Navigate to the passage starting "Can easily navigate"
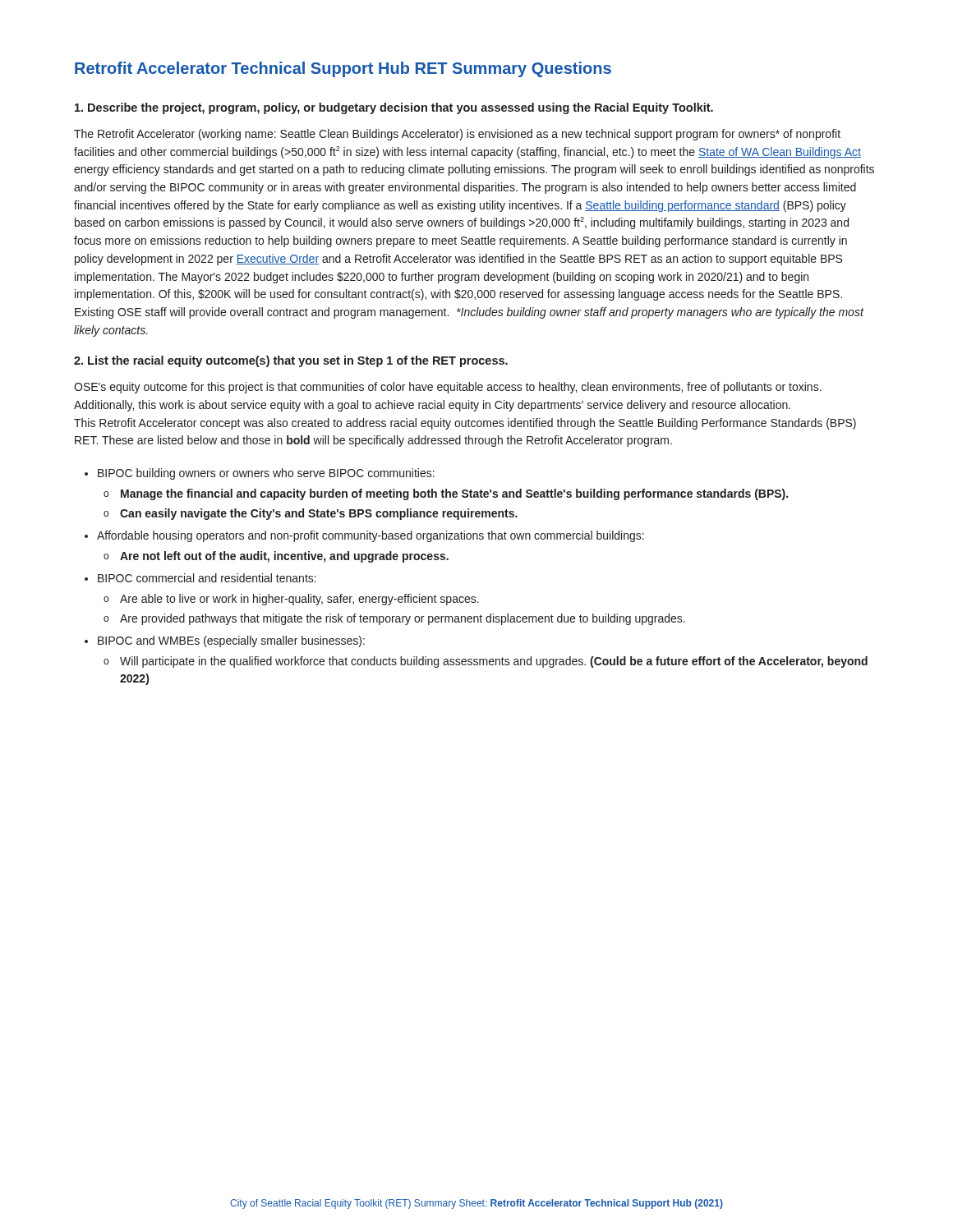 (x=319, y=513)
